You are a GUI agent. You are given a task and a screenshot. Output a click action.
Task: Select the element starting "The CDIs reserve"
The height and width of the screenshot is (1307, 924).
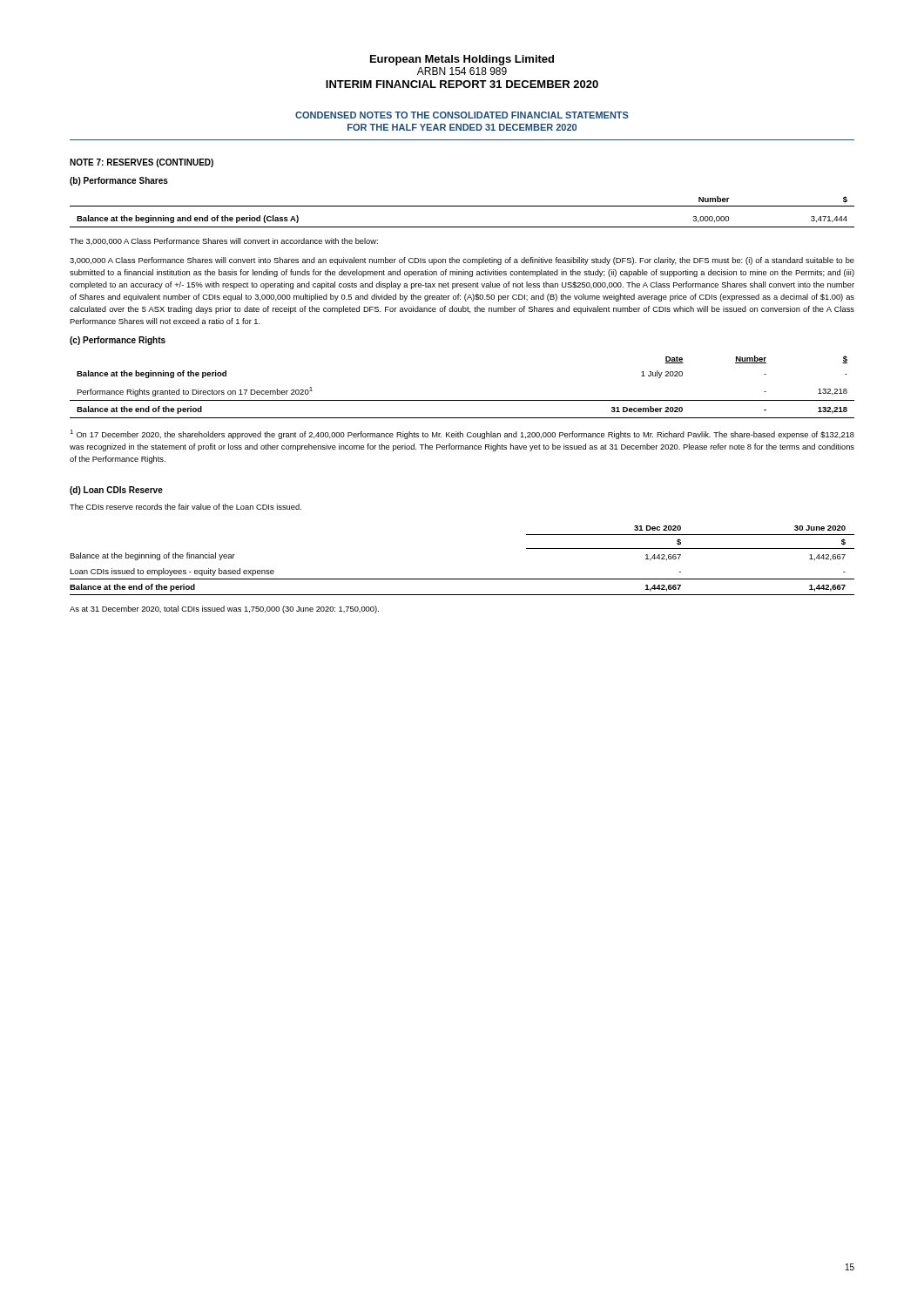[x=186, y=507]
